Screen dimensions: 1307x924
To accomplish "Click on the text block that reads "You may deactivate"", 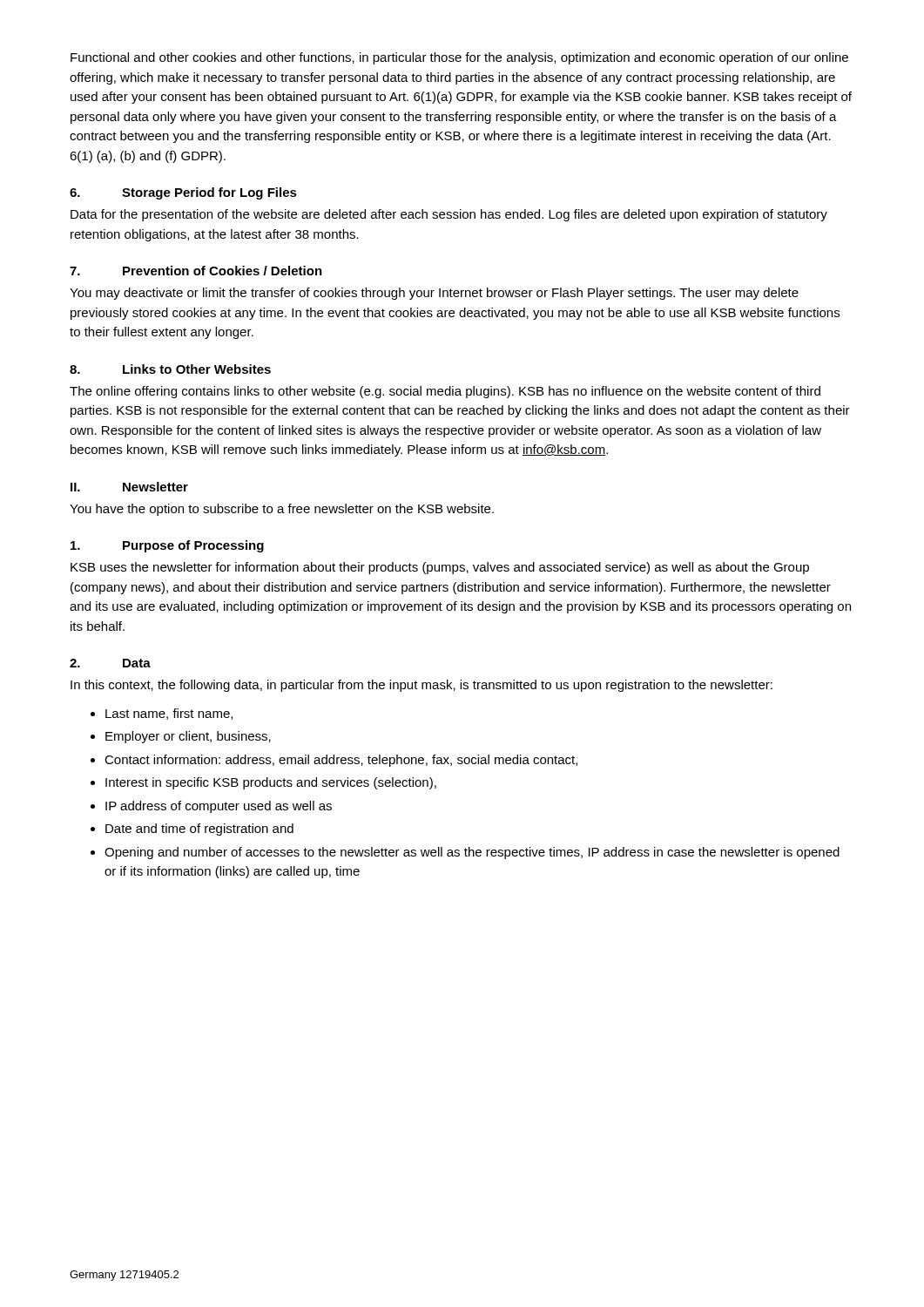I will (x=462, y=313).
